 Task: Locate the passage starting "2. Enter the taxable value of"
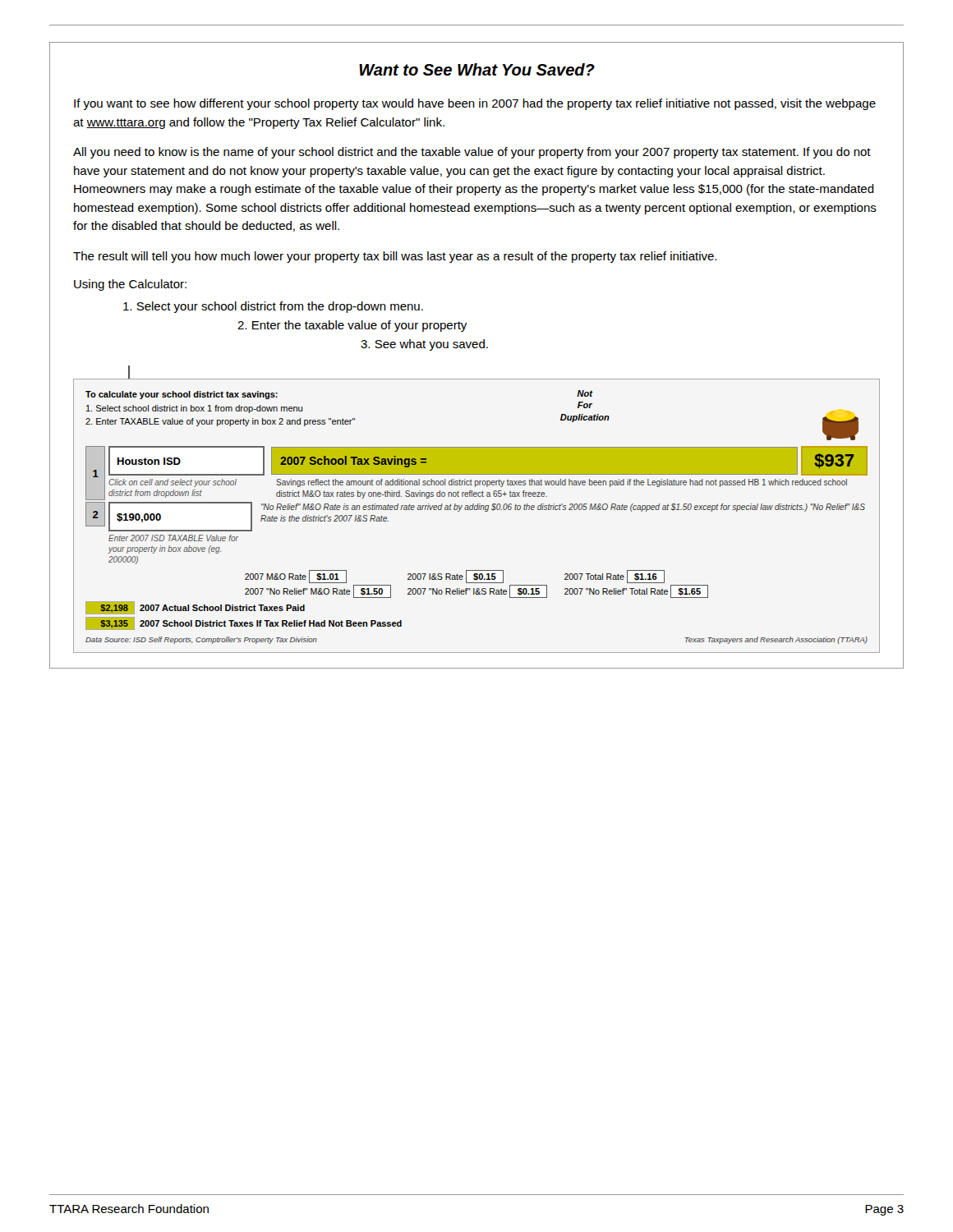[x=352, y=325]
